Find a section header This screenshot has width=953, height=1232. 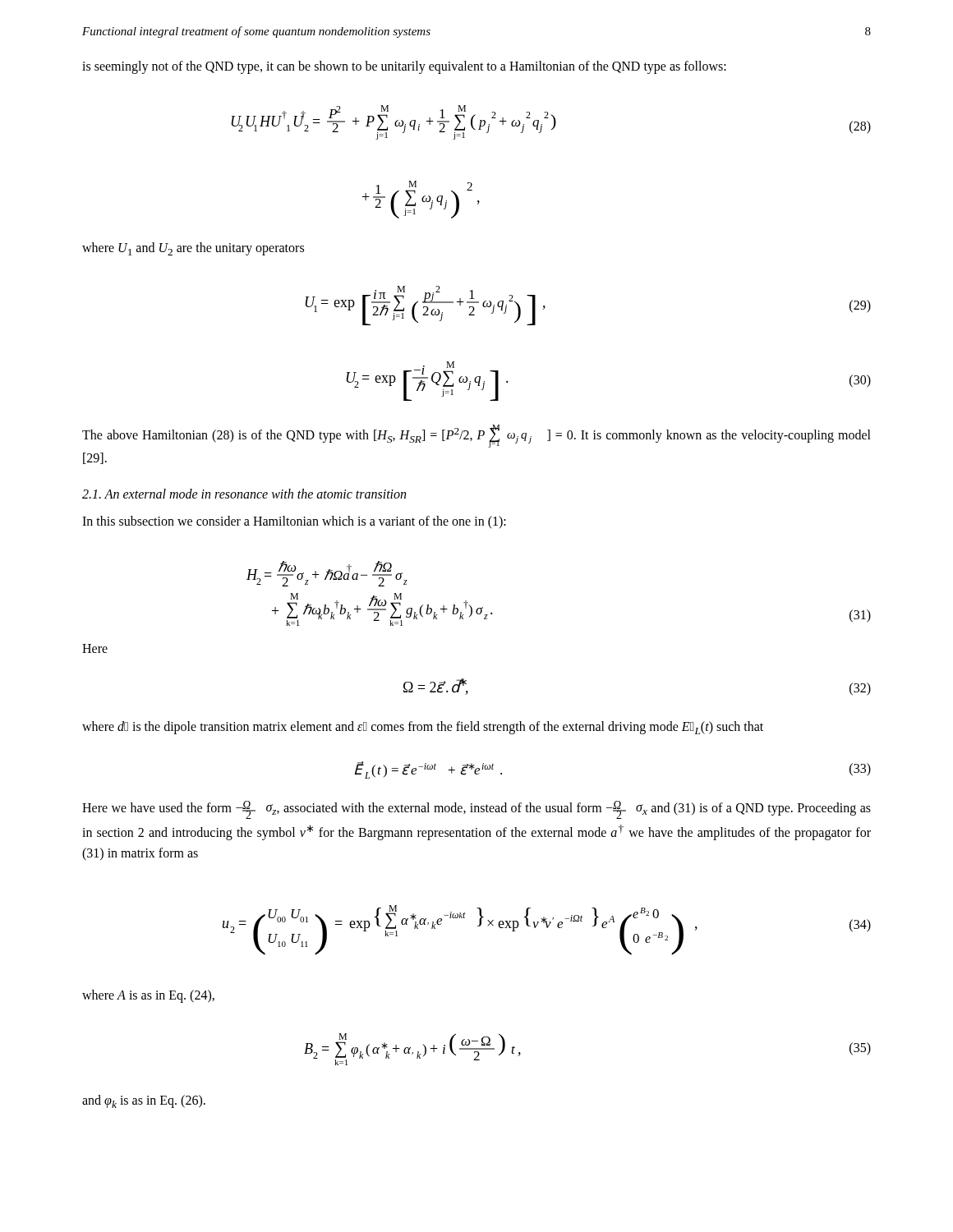coord(476,495)
